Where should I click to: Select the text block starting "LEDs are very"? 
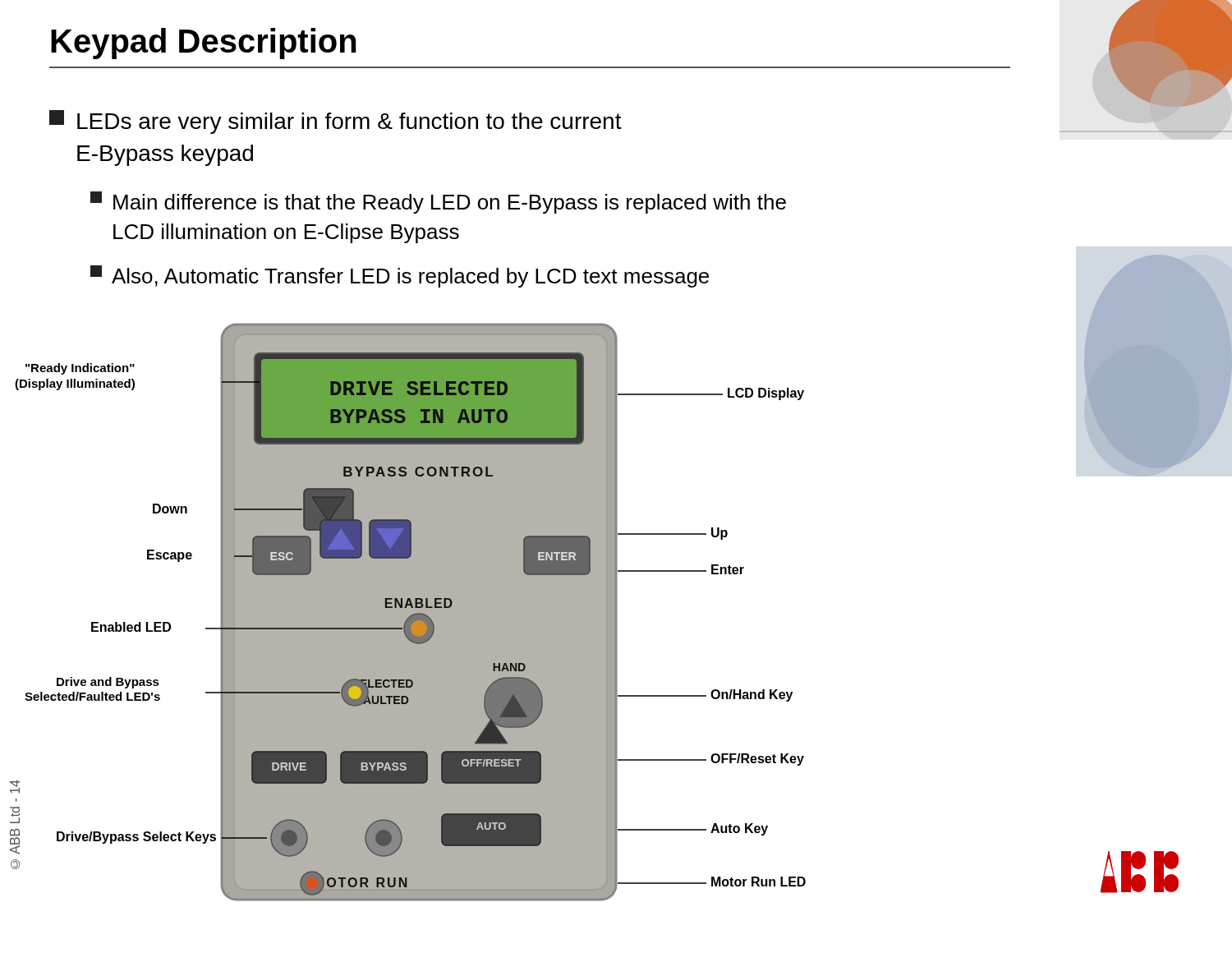pyautogui.click(x=501, y=137)
